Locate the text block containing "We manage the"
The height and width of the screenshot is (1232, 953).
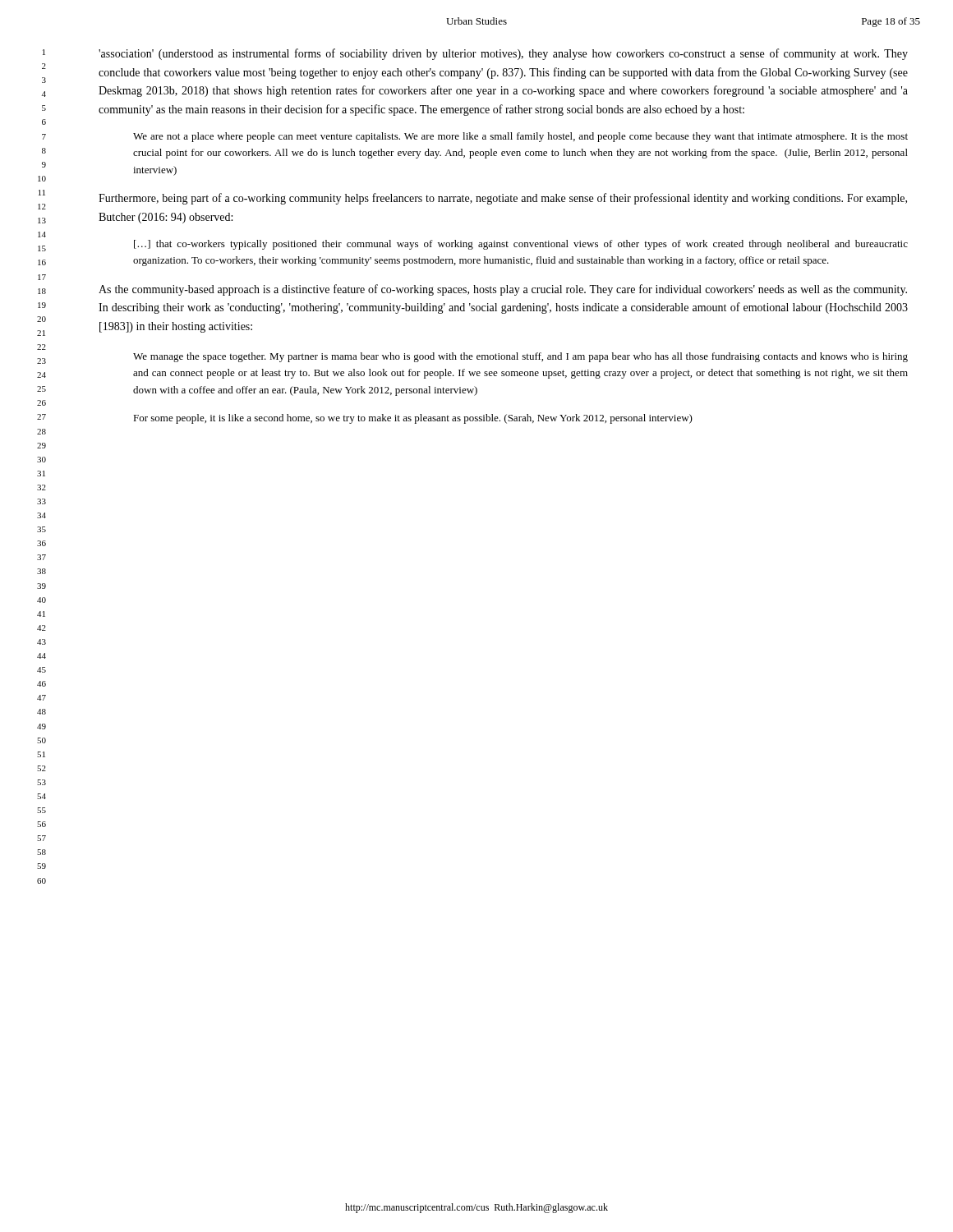pyautogui.click(x=520, y=373)
